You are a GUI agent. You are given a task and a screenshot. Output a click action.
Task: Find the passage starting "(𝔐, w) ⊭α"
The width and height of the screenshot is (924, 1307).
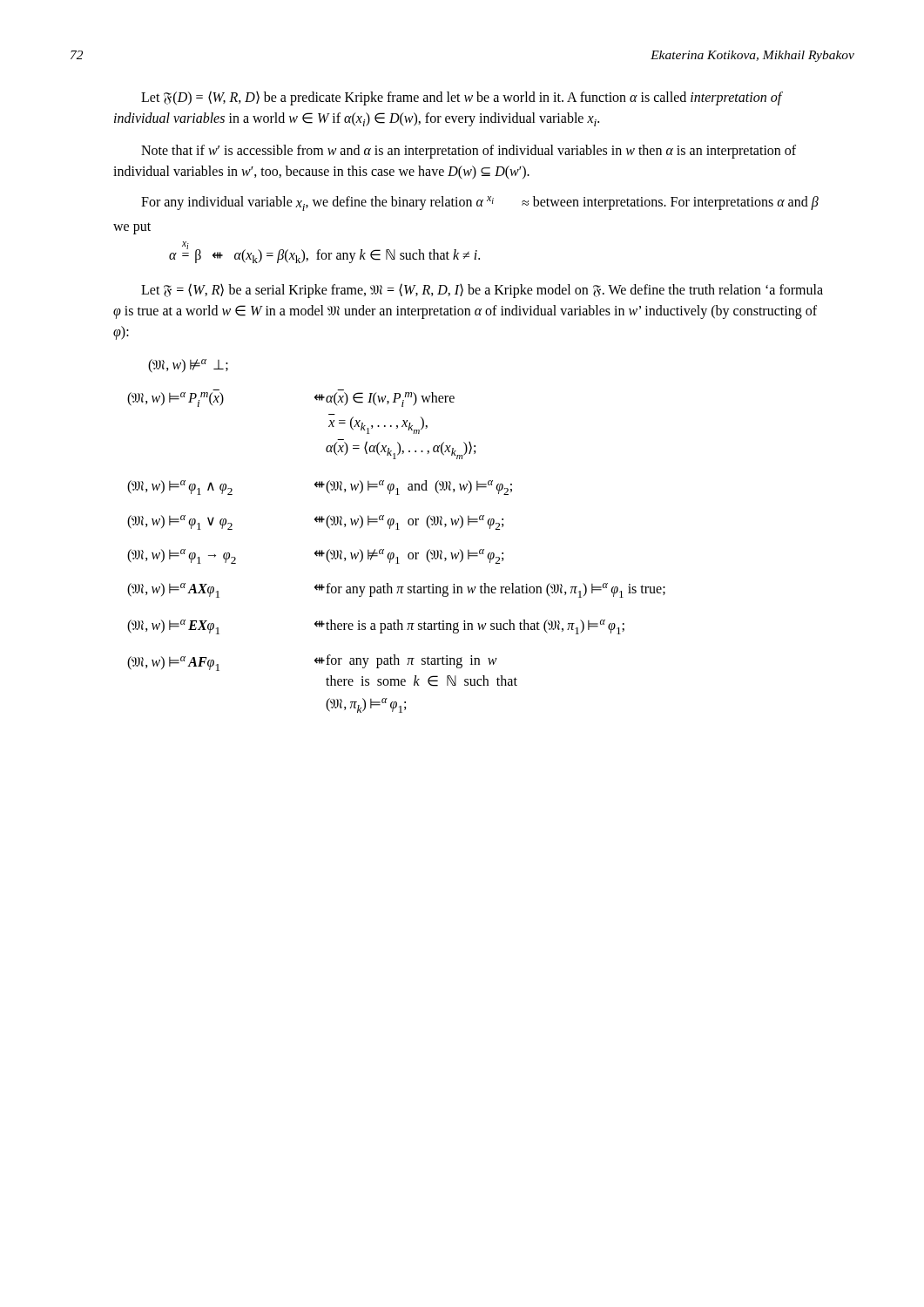point(188,363)
